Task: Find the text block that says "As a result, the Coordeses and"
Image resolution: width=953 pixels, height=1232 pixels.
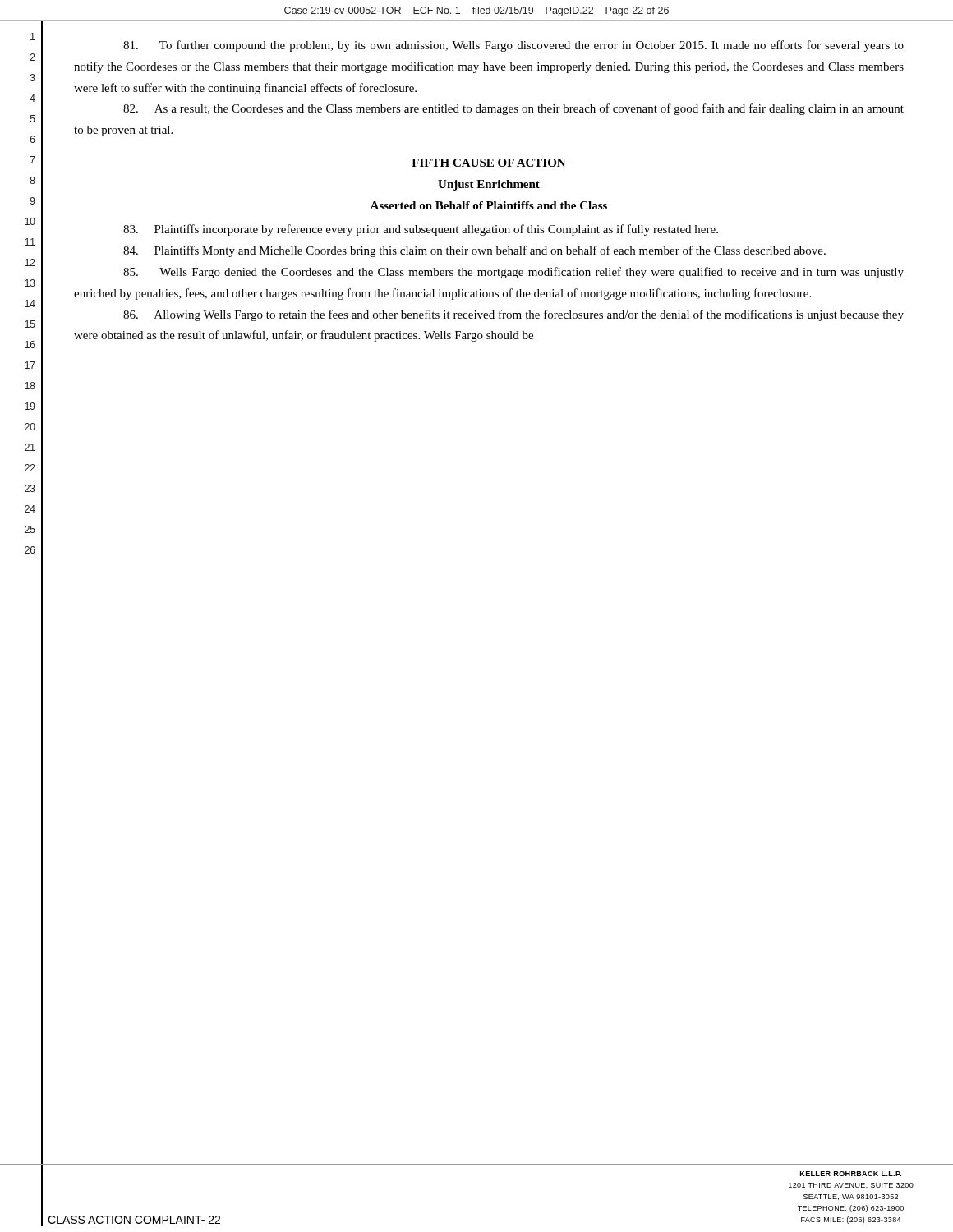Action: click(x=489, y=119)
